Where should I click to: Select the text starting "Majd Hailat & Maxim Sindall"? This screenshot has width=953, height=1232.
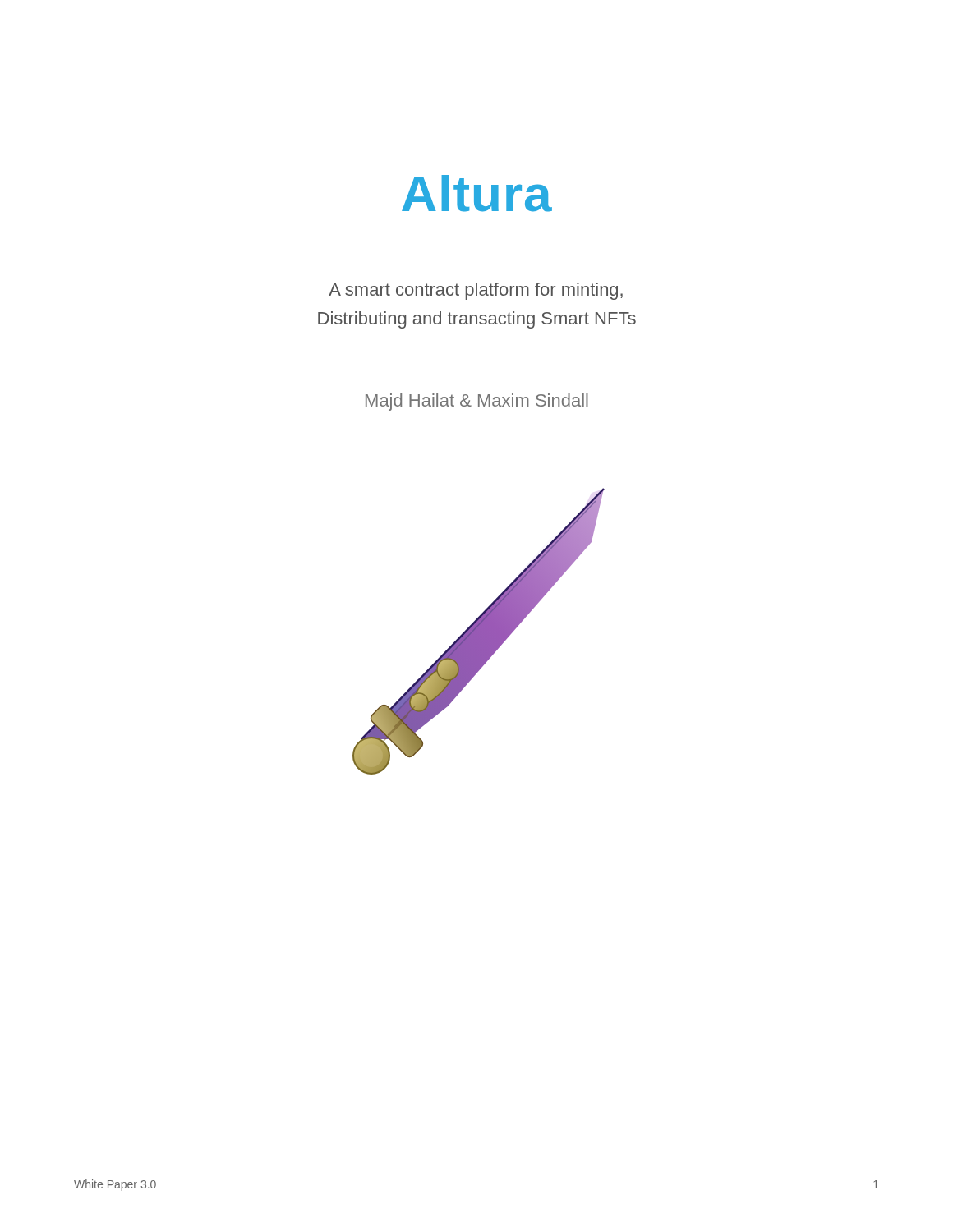476,400
